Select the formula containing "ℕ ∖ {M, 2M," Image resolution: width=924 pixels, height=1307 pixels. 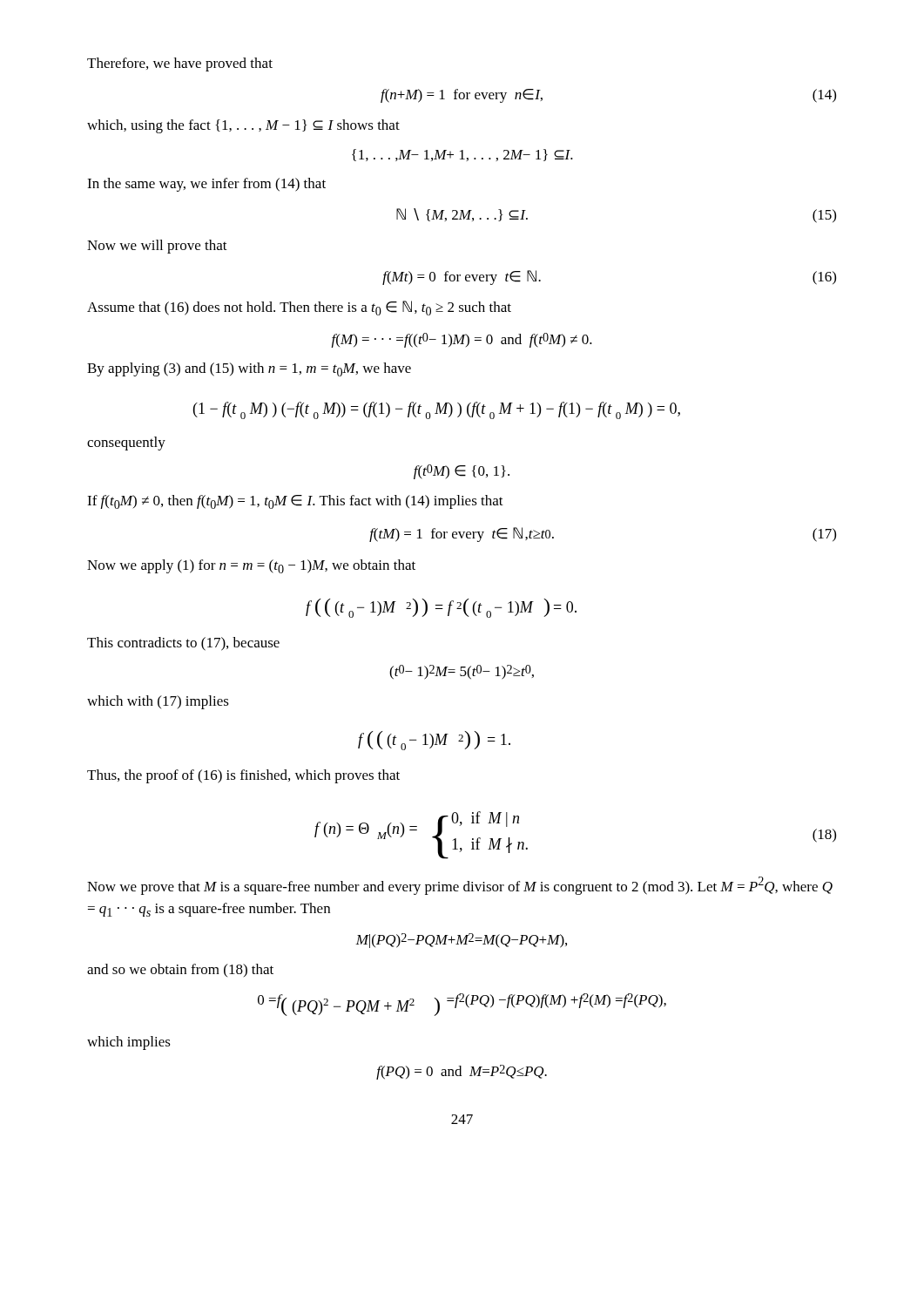click(462, 215)
